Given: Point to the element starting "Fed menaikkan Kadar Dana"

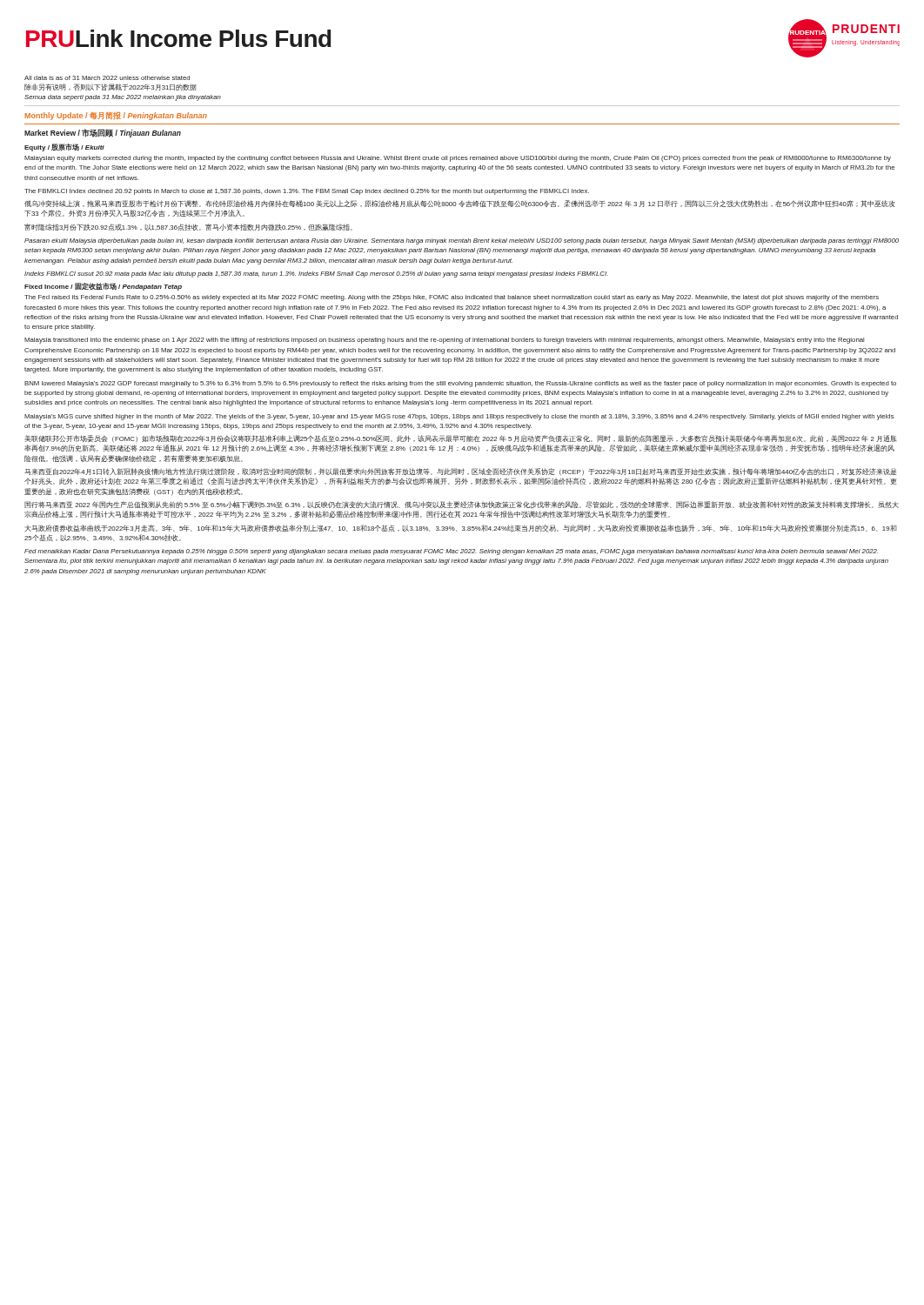Looking at the screenshot, I should (x=456, y=561).
